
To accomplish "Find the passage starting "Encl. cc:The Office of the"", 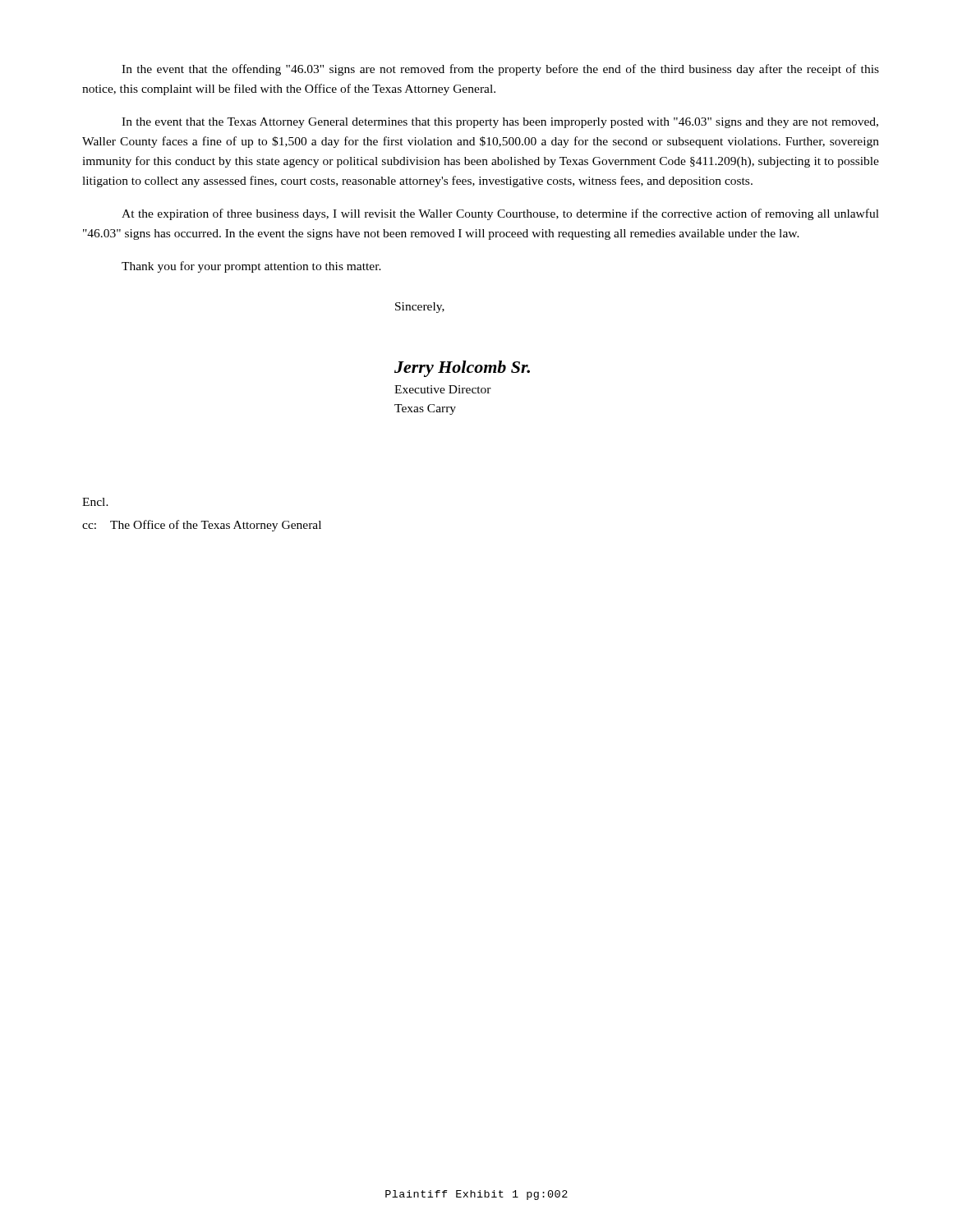I will 95,502.
